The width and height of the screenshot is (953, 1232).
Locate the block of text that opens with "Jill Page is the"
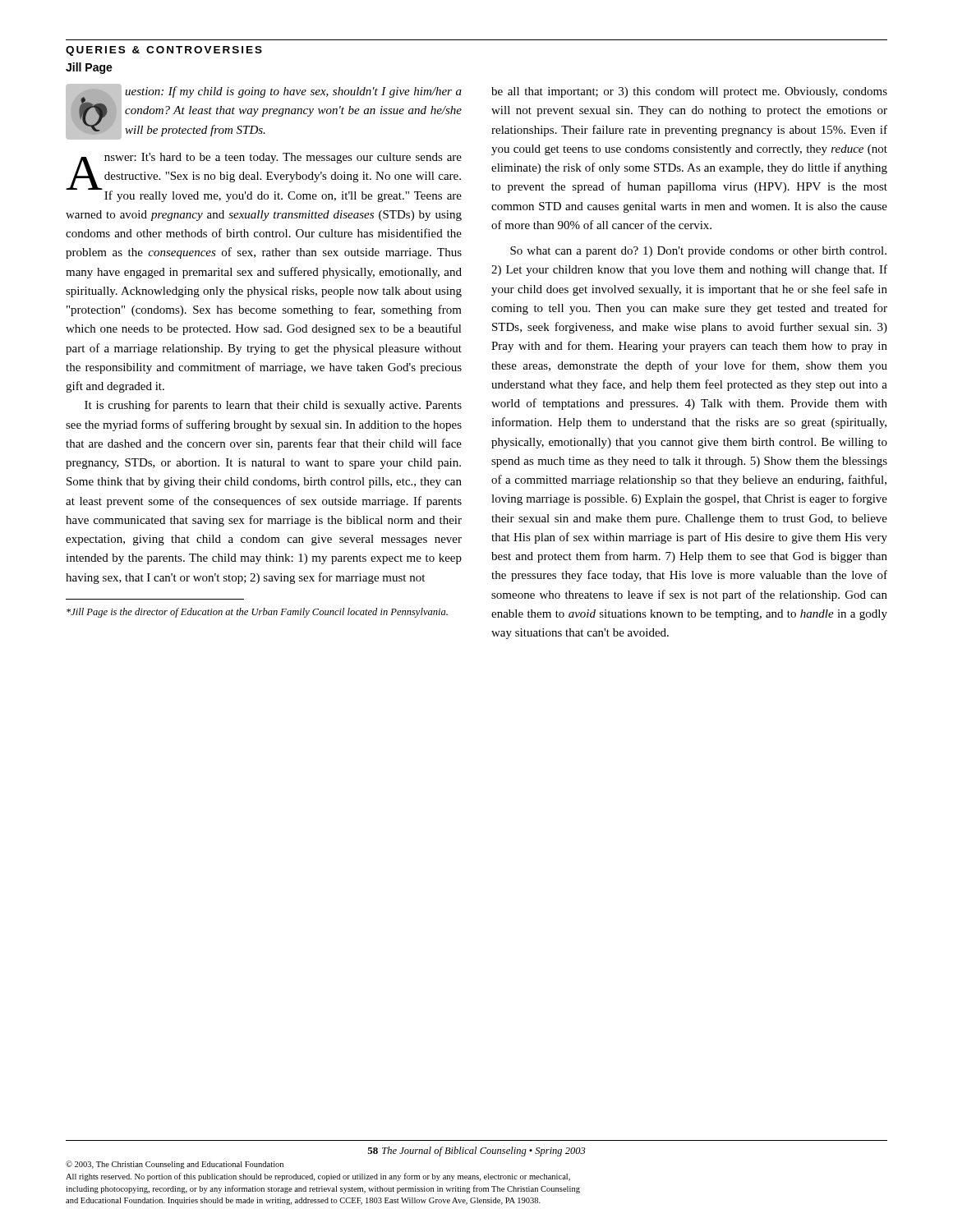point(257,612)
